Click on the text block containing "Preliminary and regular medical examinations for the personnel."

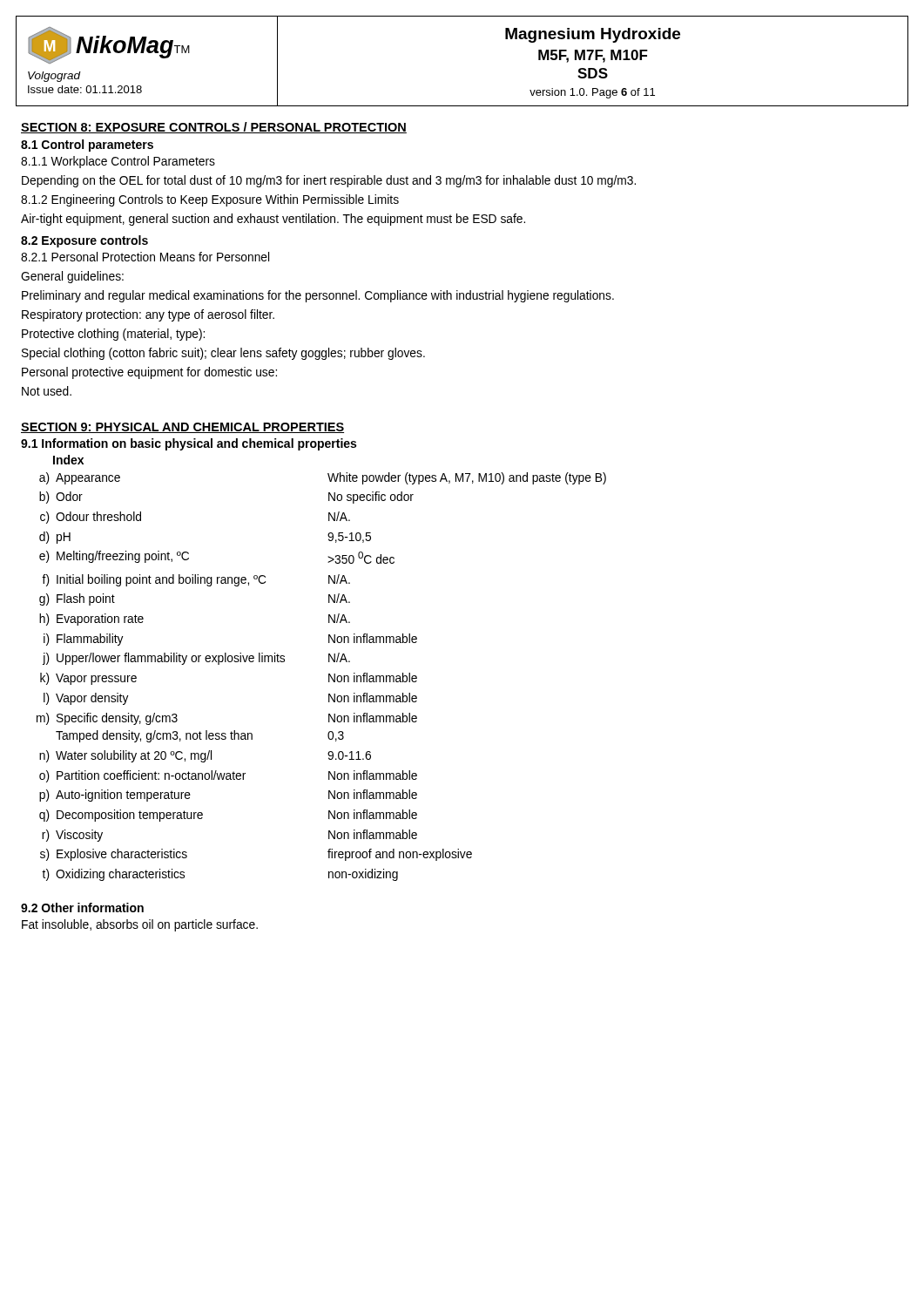[x=318, y=296]
